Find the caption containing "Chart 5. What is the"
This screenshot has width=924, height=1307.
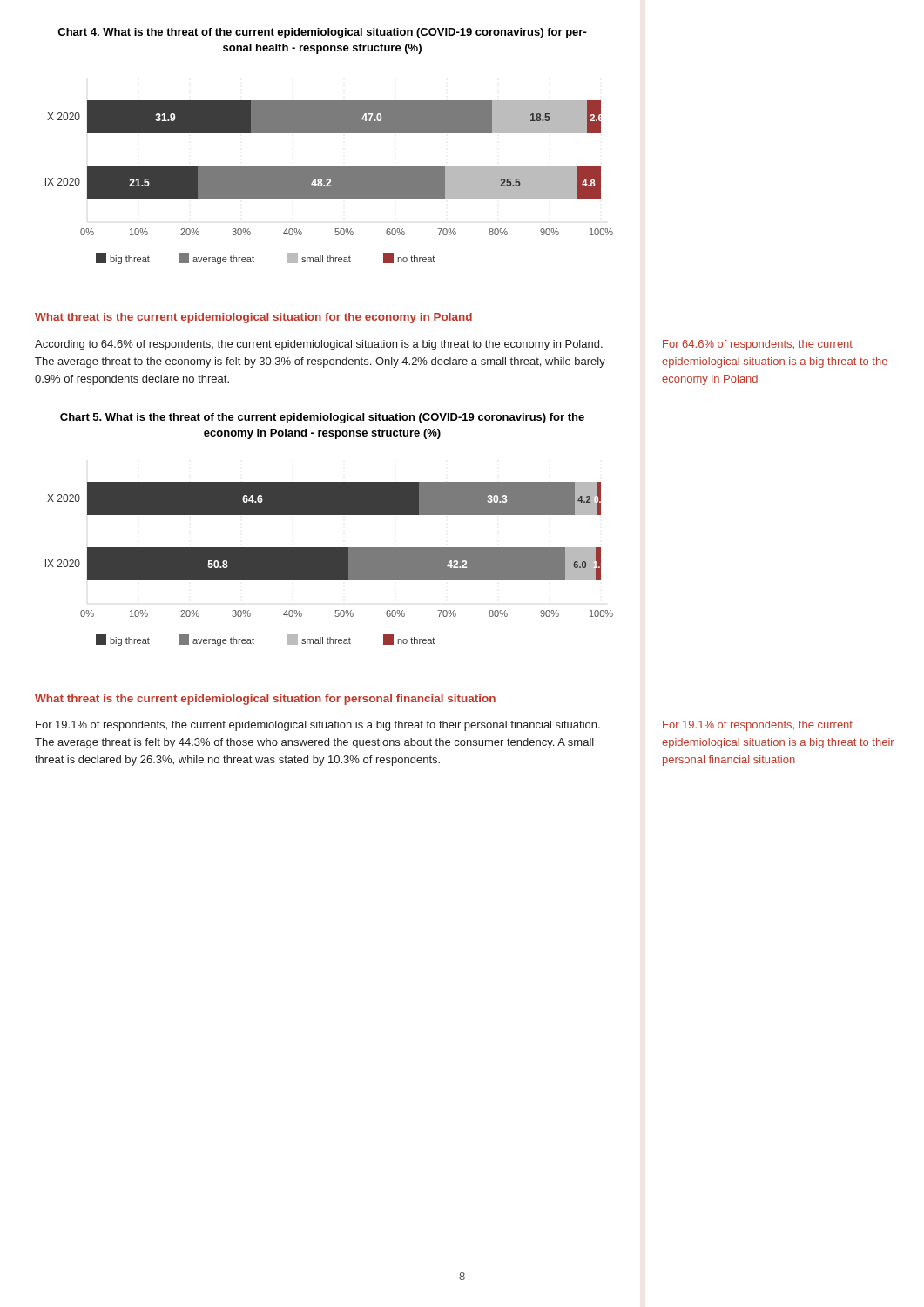[x=322, y=425]
